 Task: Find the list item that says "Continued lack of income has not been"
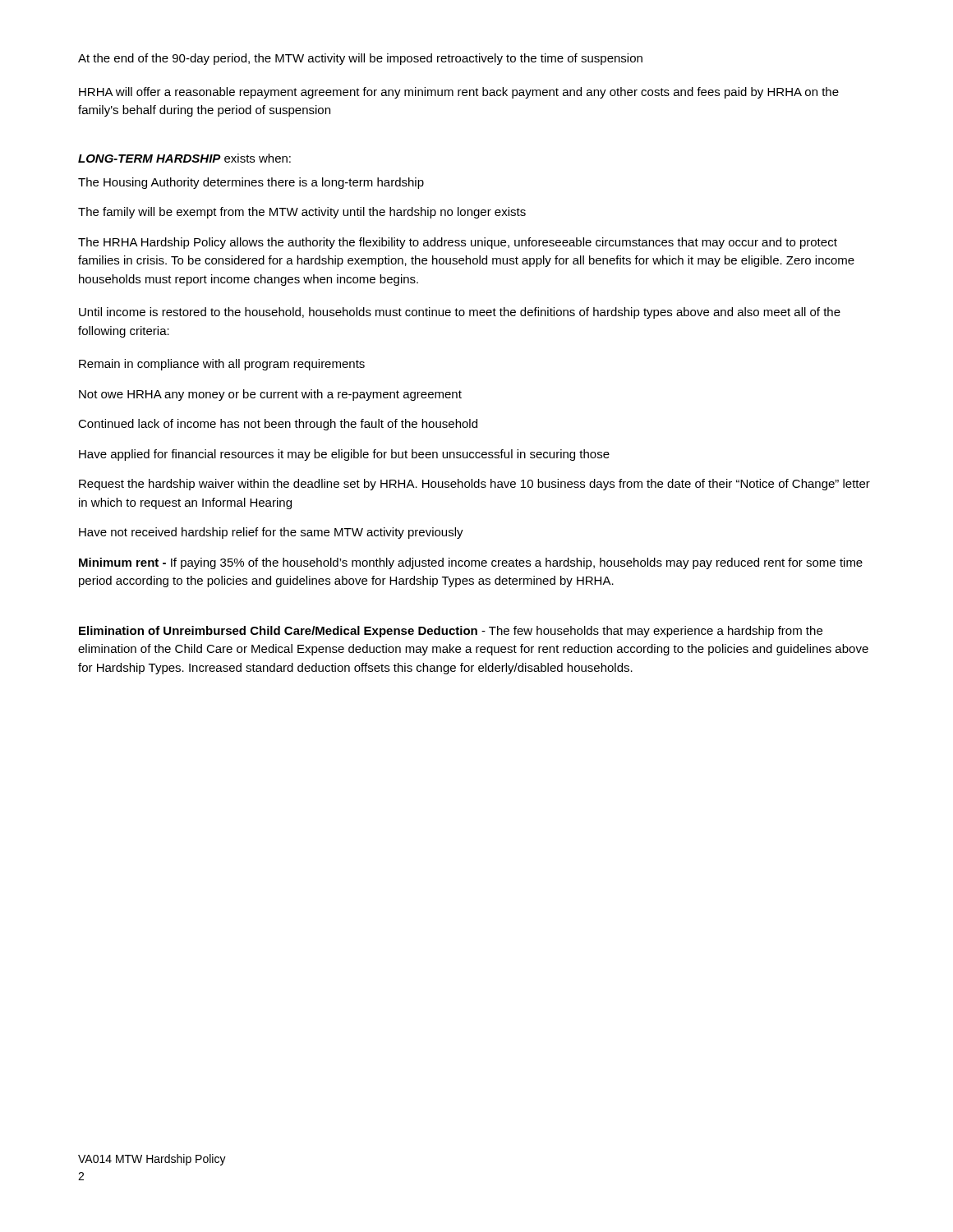(x=278, y=423)
